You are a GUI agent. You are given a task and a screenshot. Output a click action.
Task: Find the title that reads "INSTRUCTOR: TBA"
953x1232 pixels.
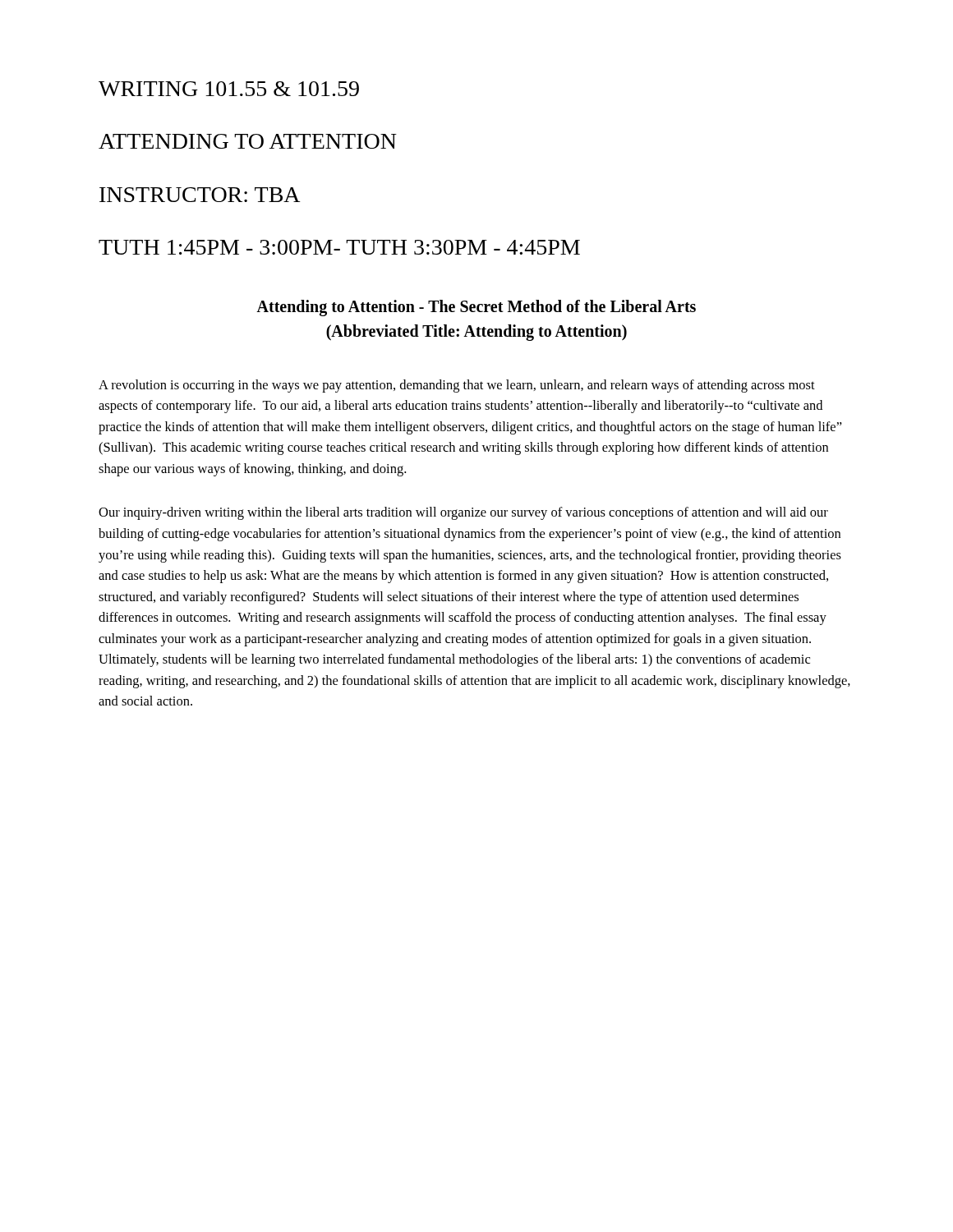pyautogui.click(x=199, y=195)
